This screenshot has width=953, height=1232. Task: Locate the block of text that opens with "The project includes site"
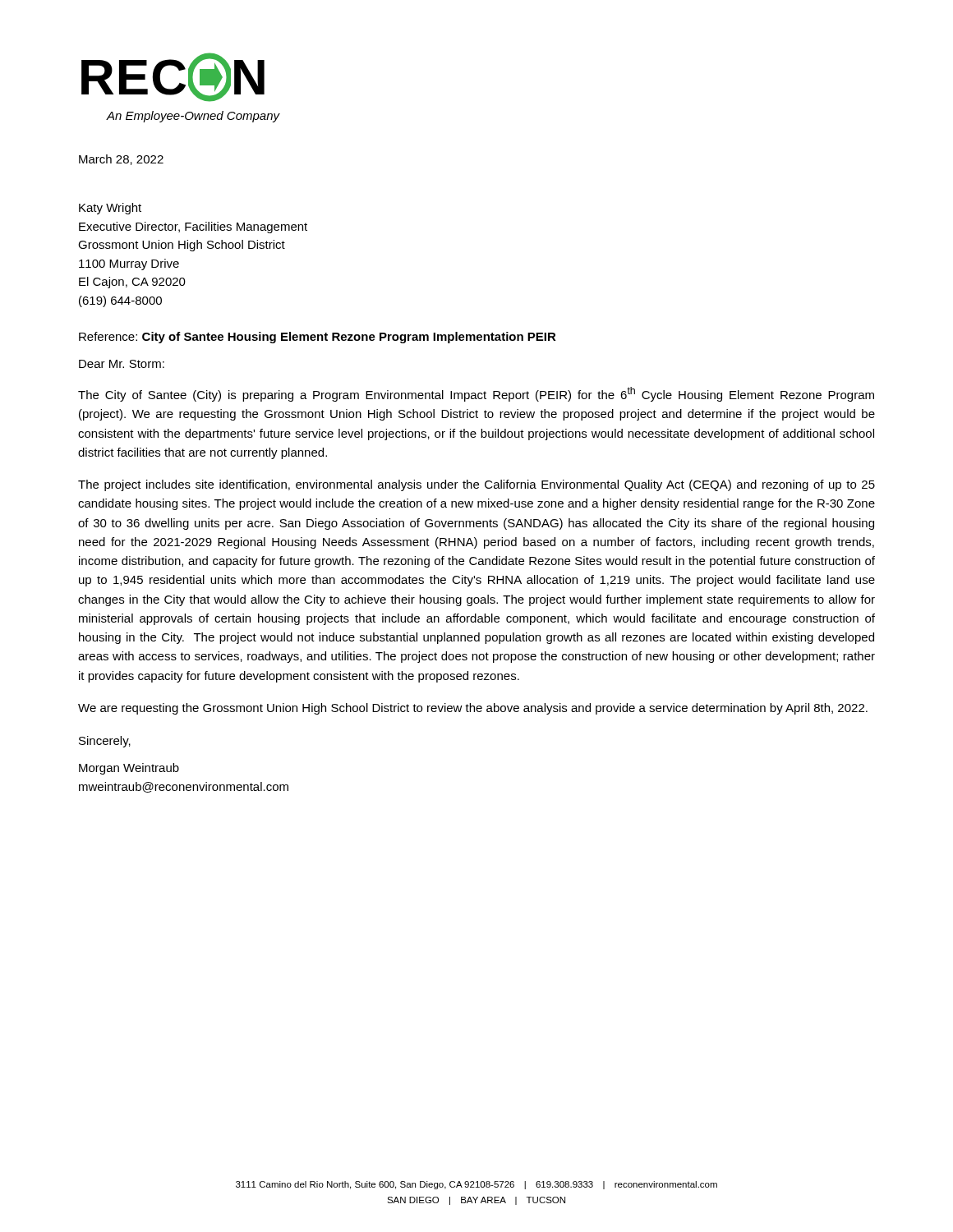(x=476, y=580)
